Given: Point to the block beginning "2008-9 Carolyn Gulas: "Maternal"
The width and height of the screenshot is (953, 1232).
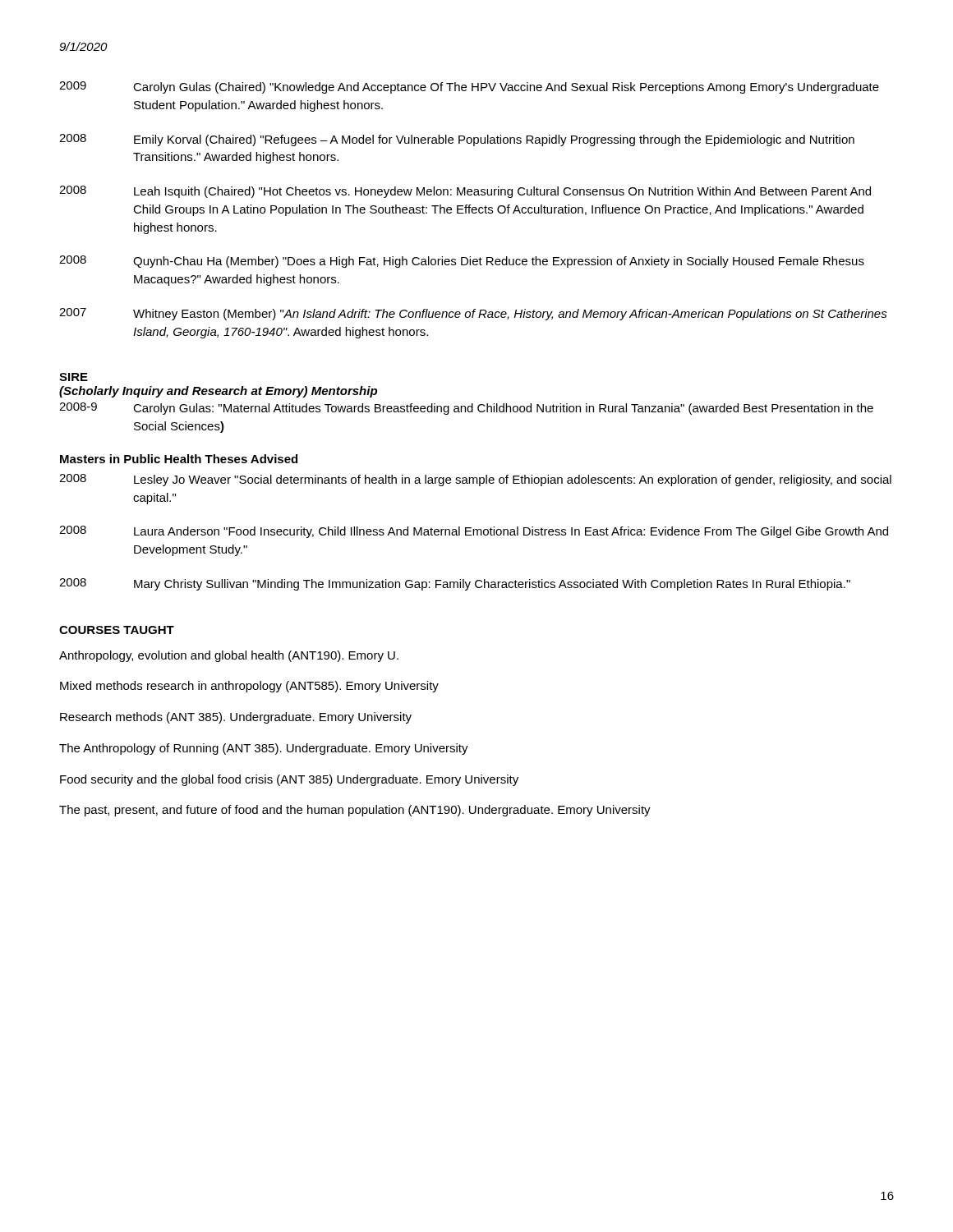Looking at the screenshot, I should (x=476, y=417).
